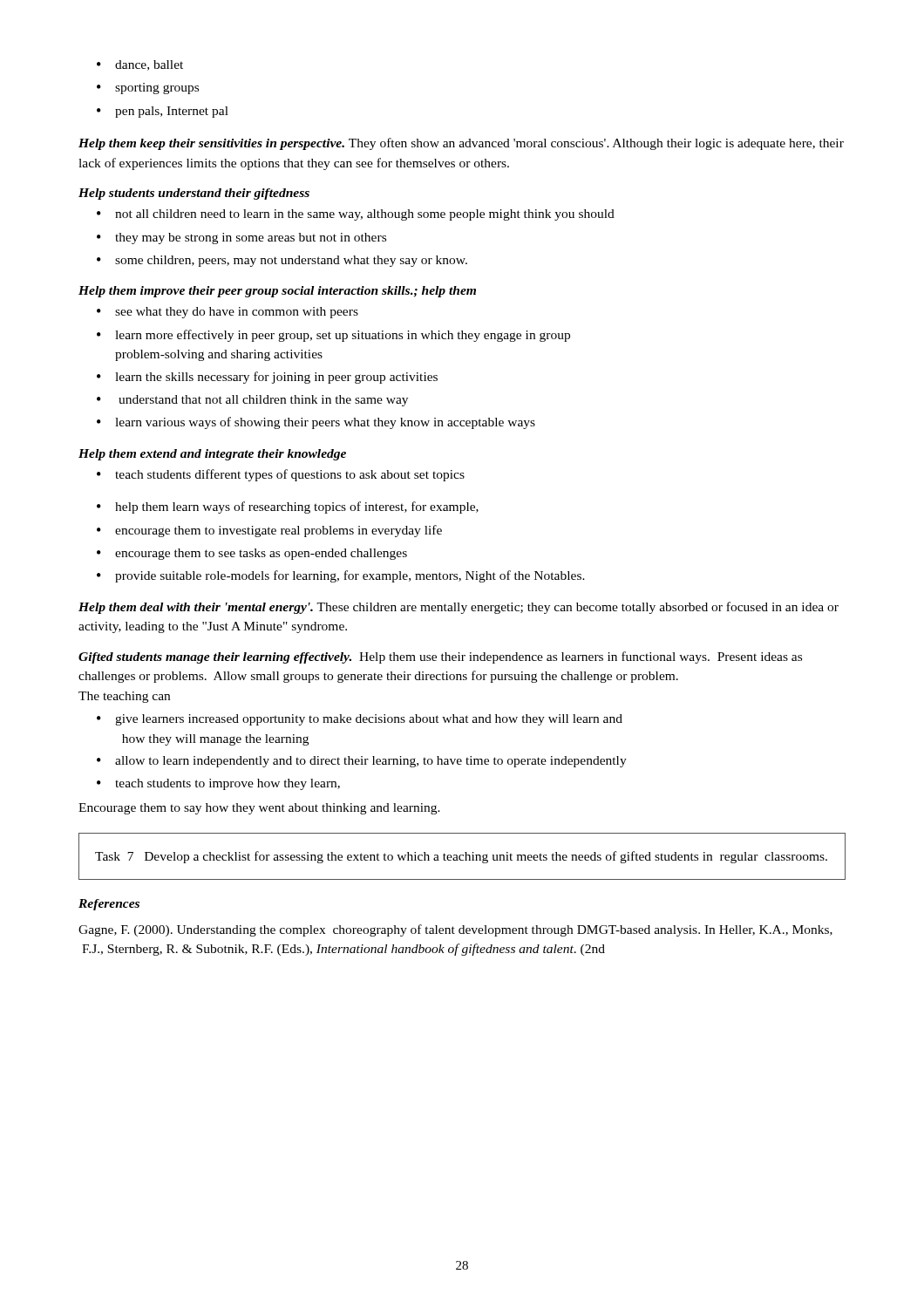Locate the block of text that opens with "• understand that"
Viewport: 924px width, 1308px height.
pos(252,401)
